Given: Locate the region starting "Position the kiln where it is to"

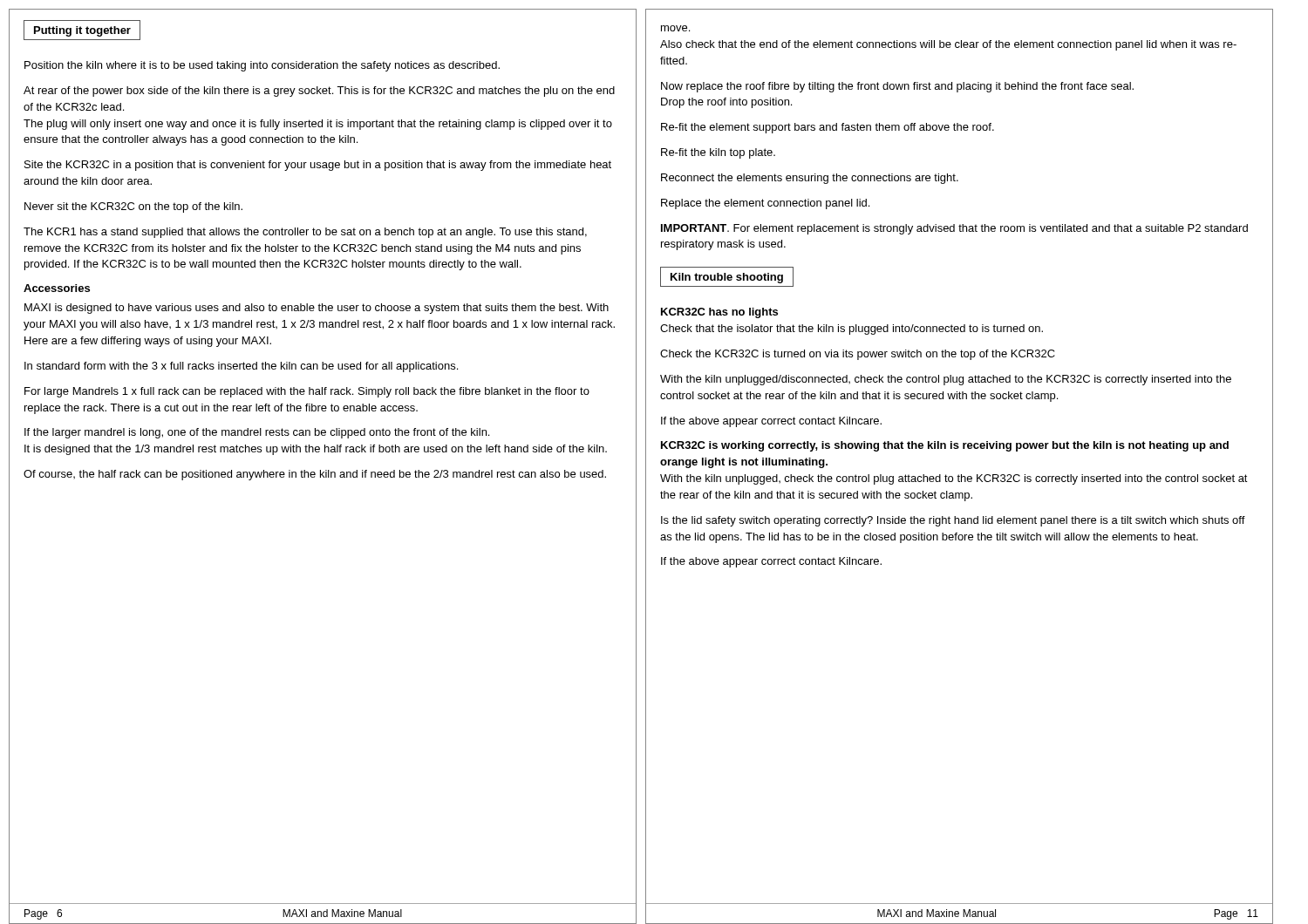Looking at the screenshot, I should click(262, 65).
